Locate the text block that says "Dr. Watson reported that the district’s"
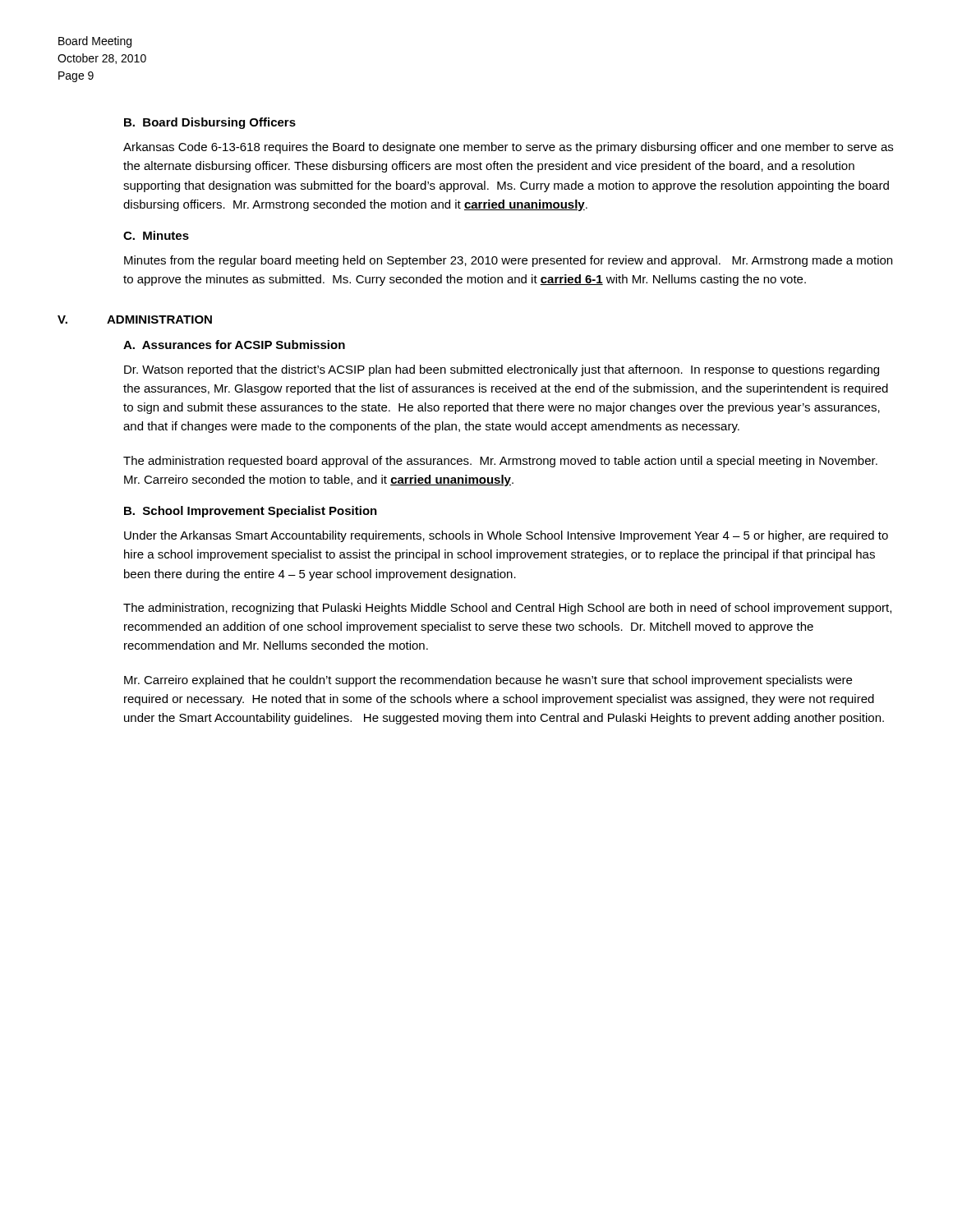This screenshot has width=953, height=1232. tap(506, 397)
